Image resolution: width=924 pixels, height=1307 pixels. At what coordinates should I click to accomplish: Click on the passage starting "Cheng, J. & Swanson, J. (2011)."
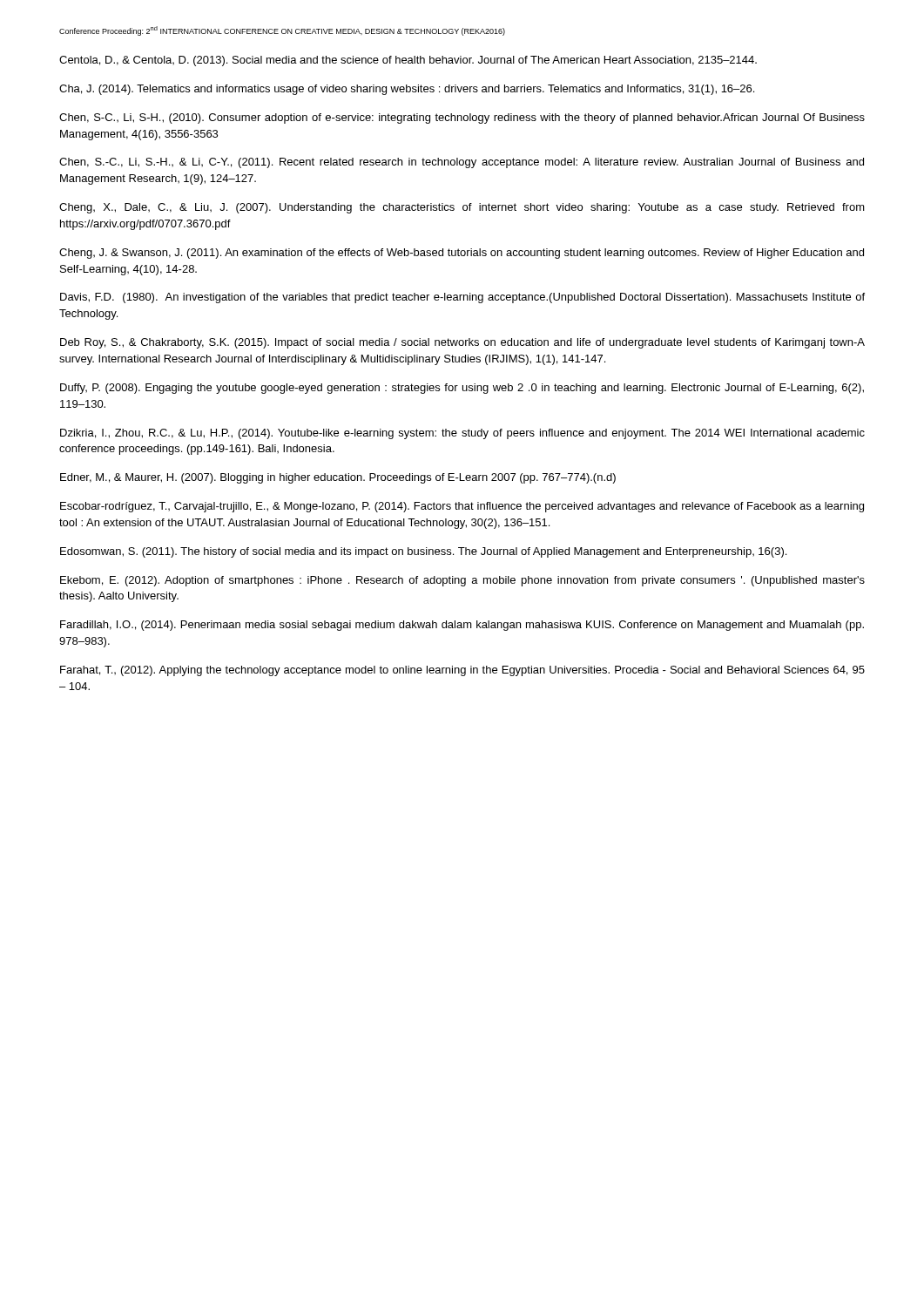[x=462, y=260]
